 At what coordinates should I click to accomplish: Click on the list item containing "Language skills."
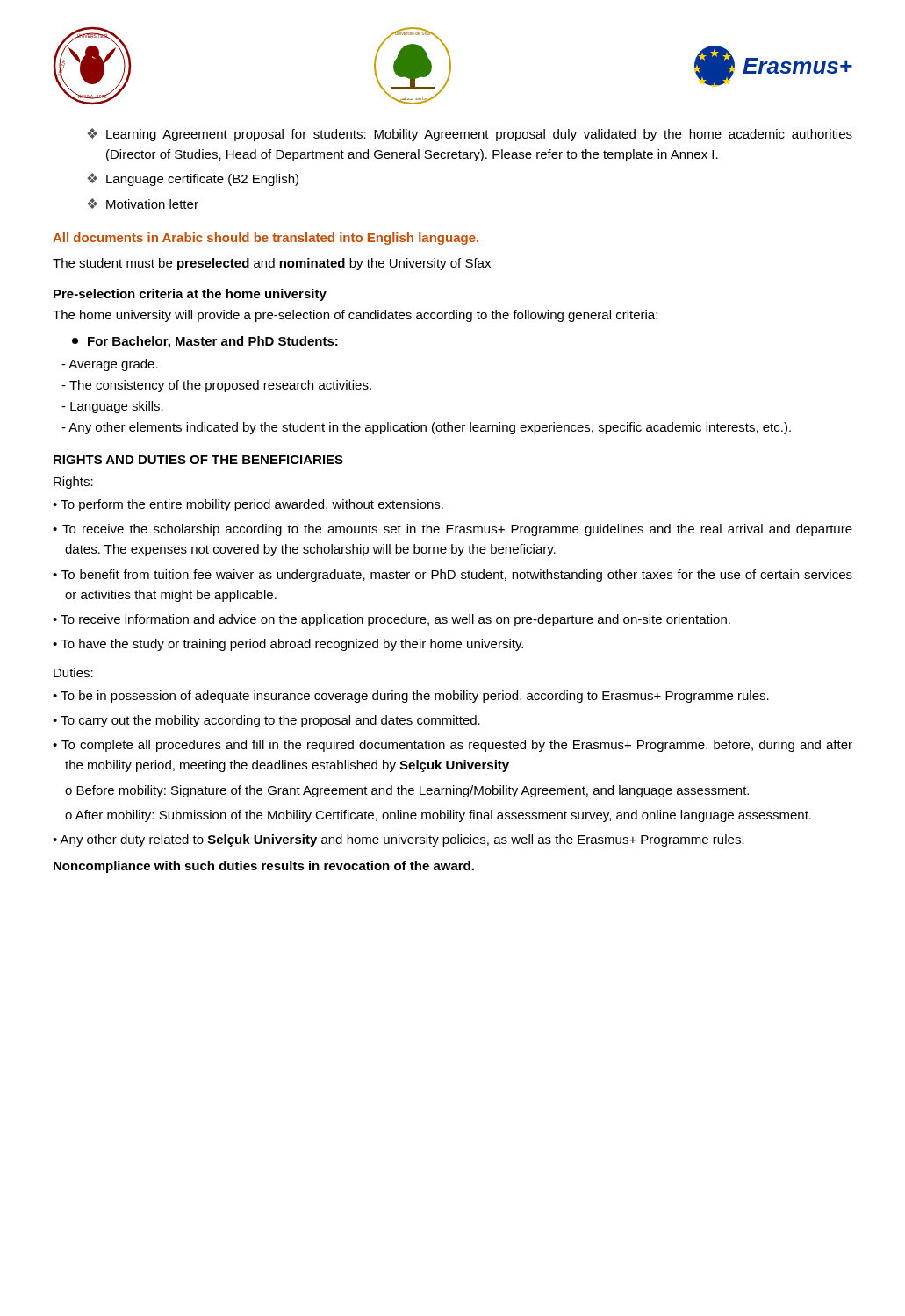(113, 406)
